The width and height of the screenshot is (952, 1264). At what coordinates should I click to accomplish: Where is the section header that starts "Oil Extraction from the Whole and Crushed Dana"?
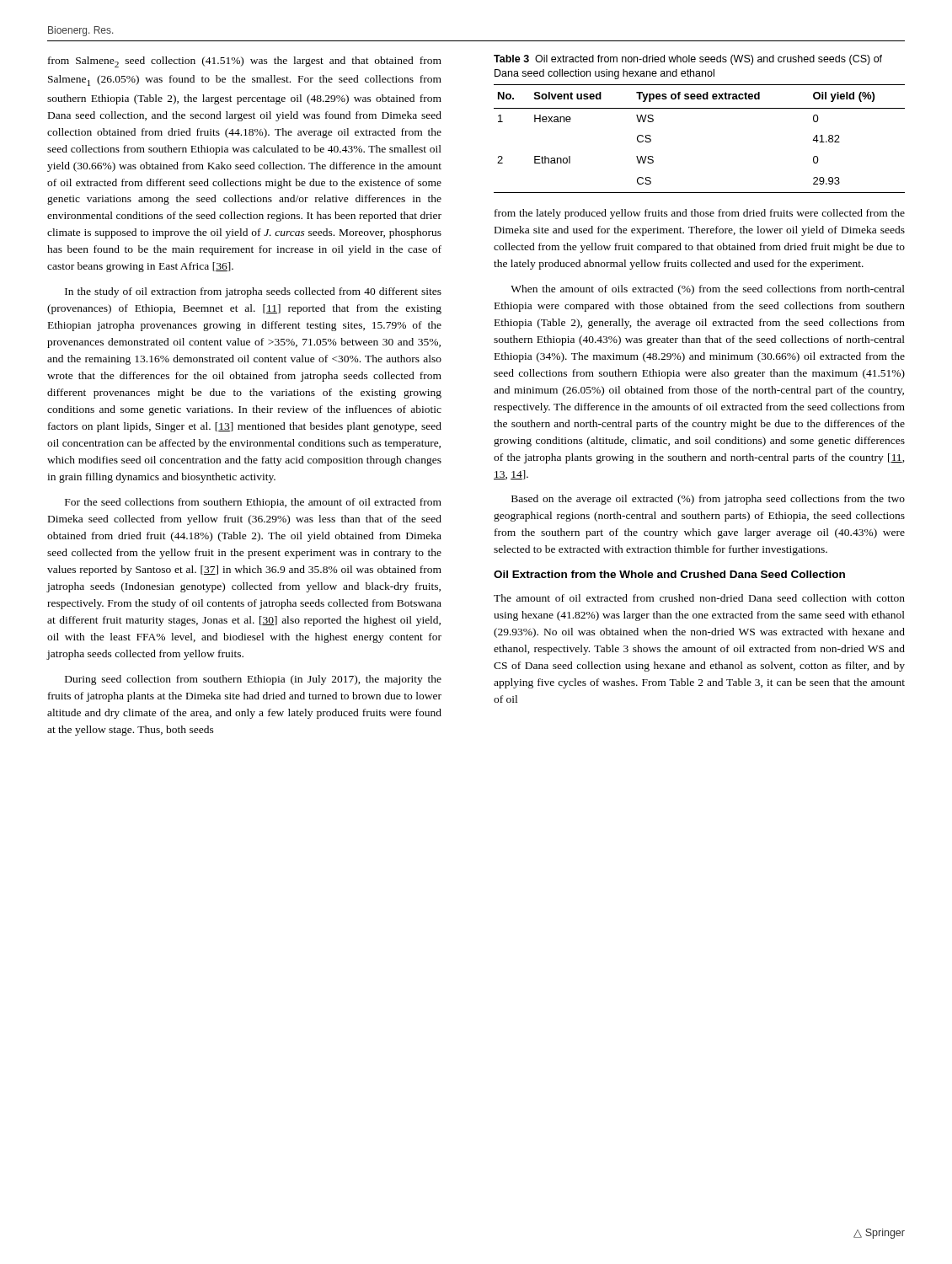click(670, 575)
